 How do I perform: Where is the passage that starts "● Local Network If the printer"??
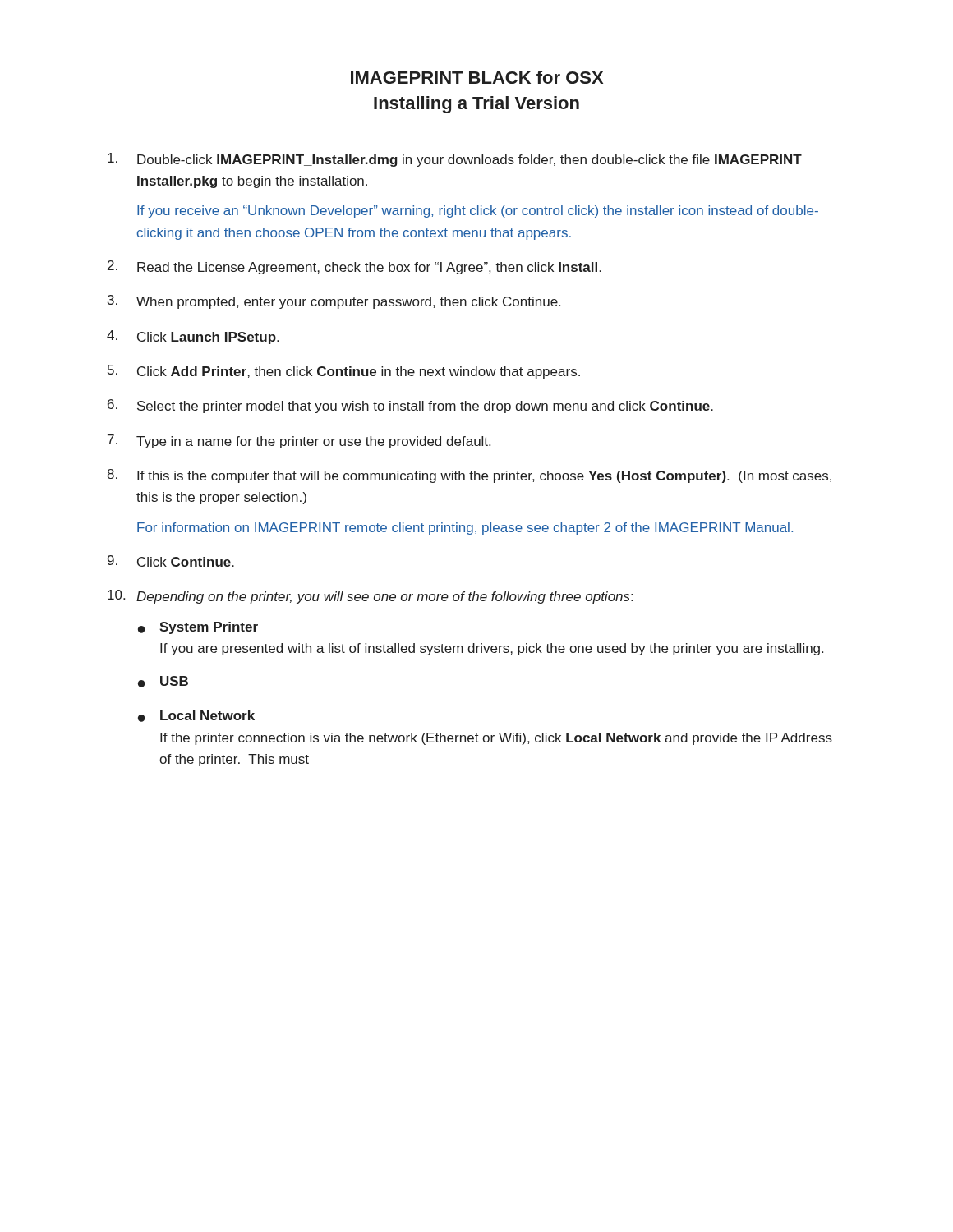coord(491,738)
